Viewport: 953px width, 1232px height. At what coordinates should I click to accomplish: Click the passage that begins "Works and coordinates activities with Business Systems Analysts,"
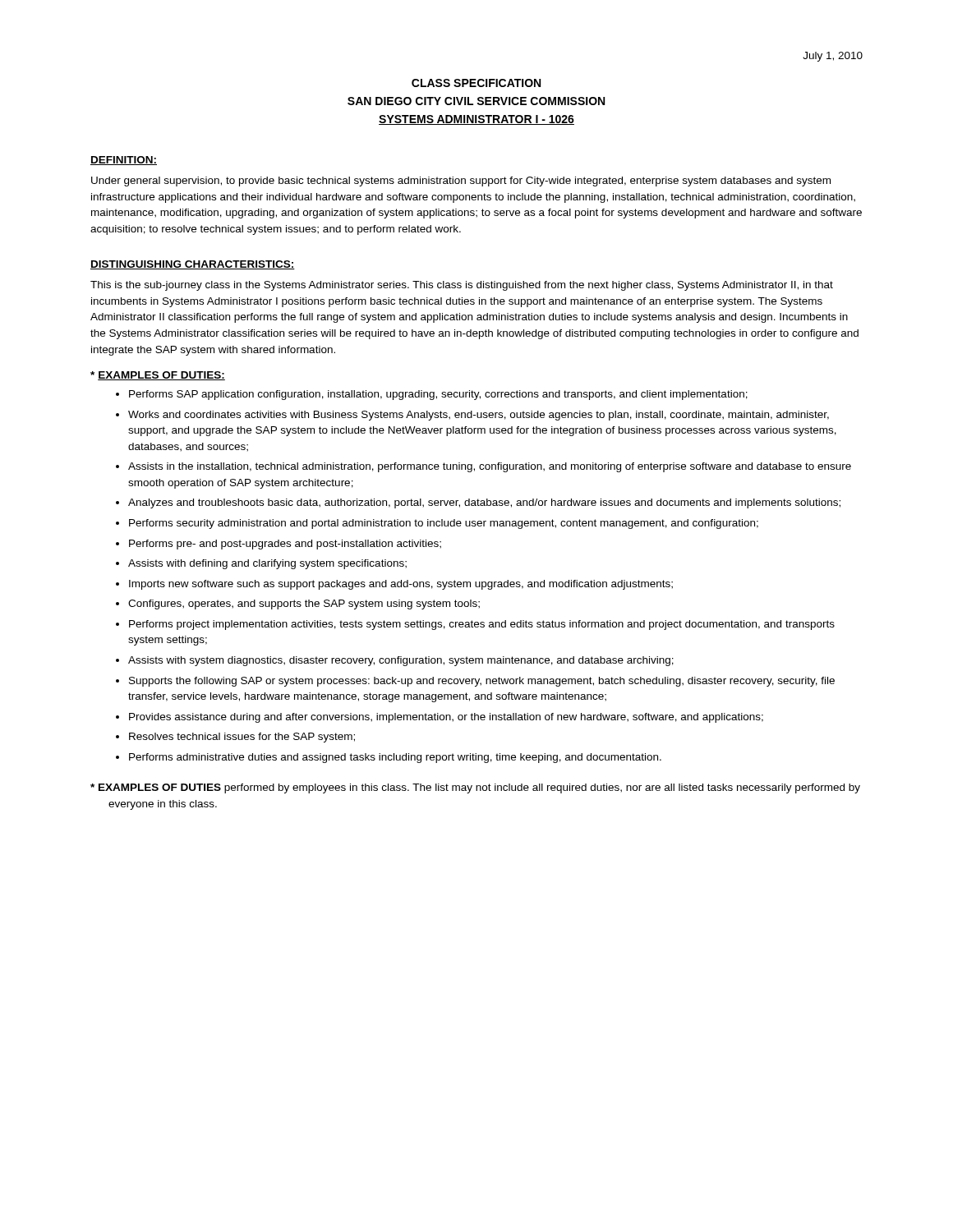coord(482,430)
